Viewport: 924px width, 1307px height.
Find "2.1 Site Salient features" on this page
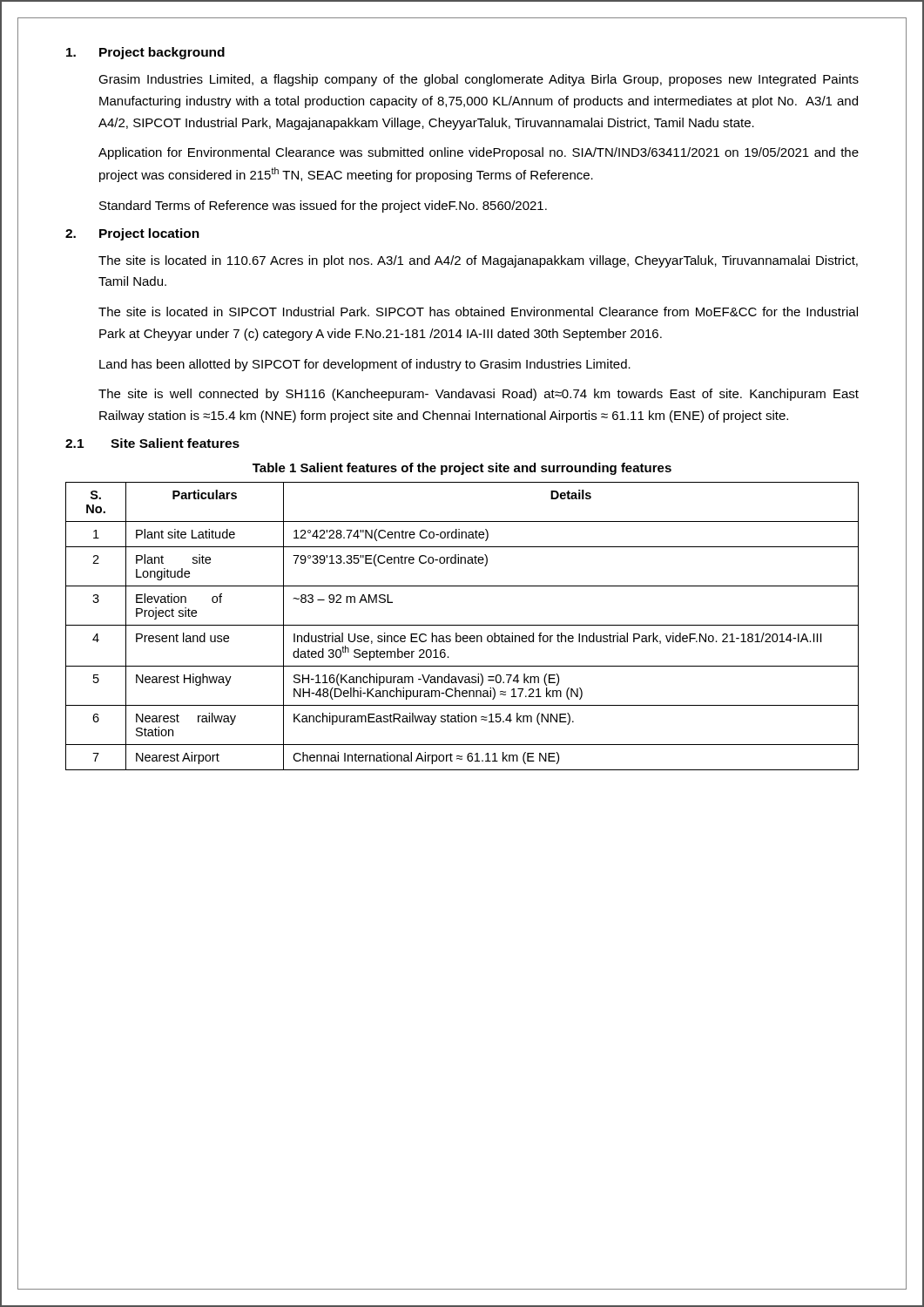153,443
